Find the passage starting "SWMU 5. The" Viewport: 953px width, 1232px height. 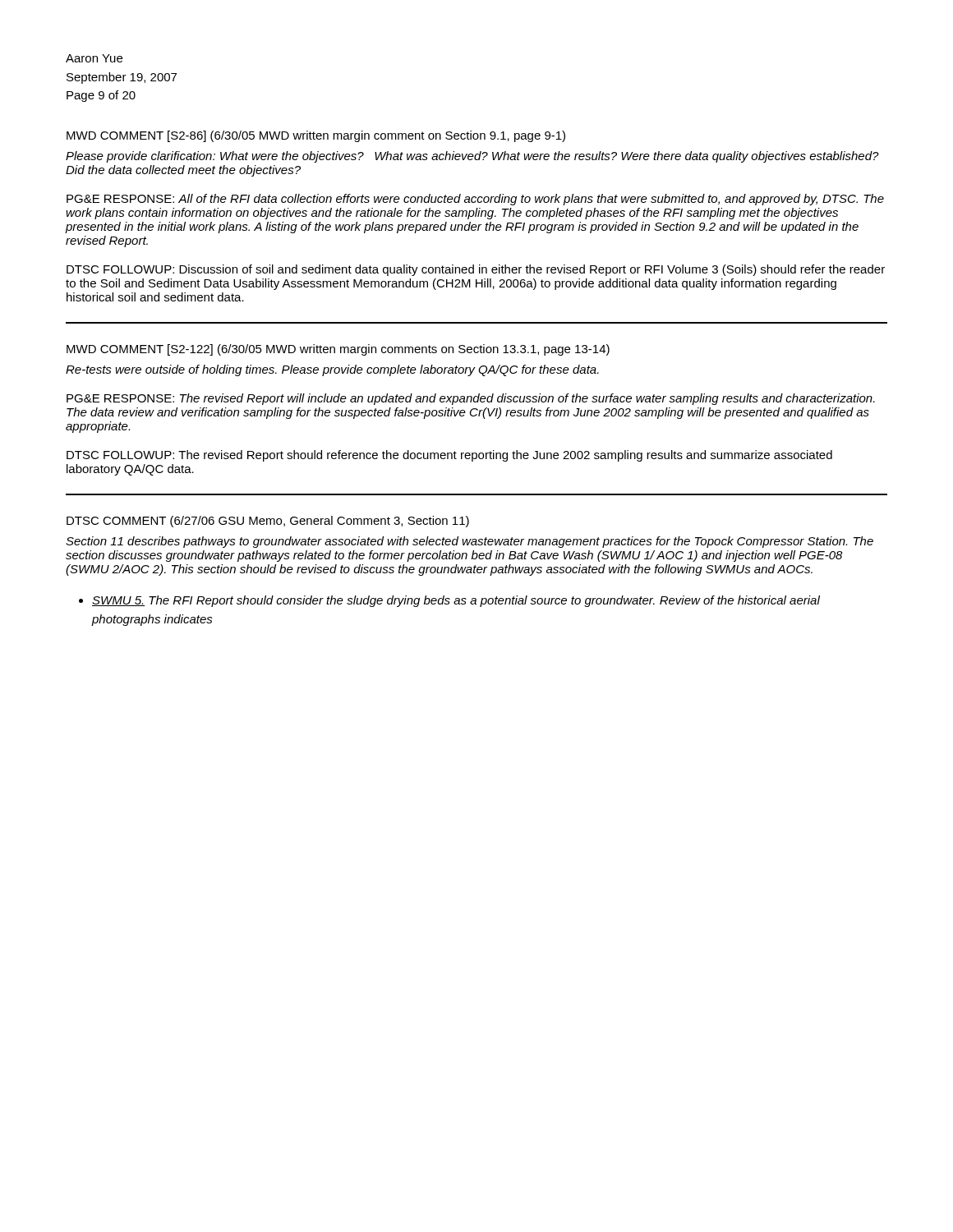[456, 609]
